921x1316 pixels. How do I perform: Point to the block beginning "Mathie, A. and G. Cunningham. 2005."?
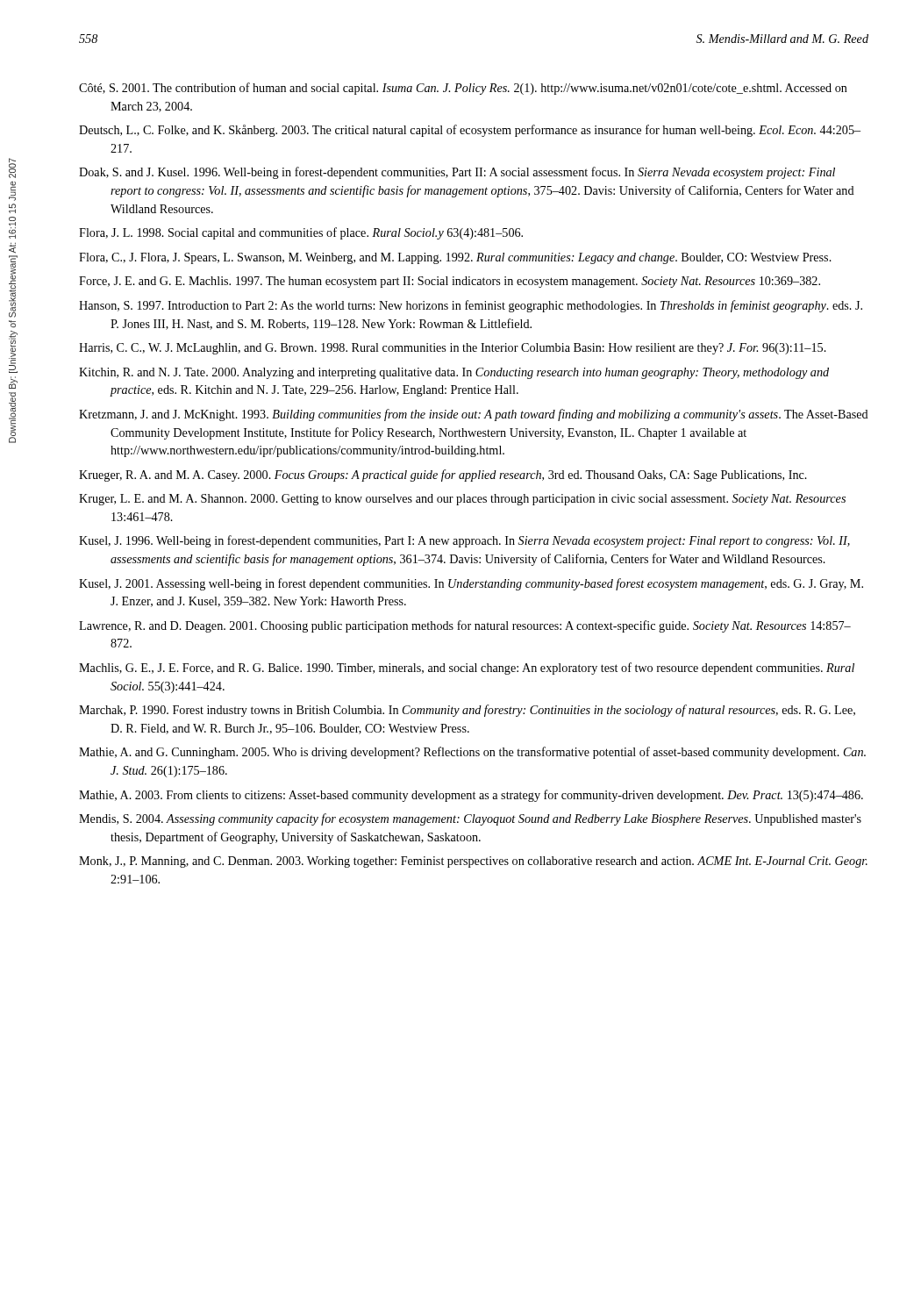tap(473, 761)
